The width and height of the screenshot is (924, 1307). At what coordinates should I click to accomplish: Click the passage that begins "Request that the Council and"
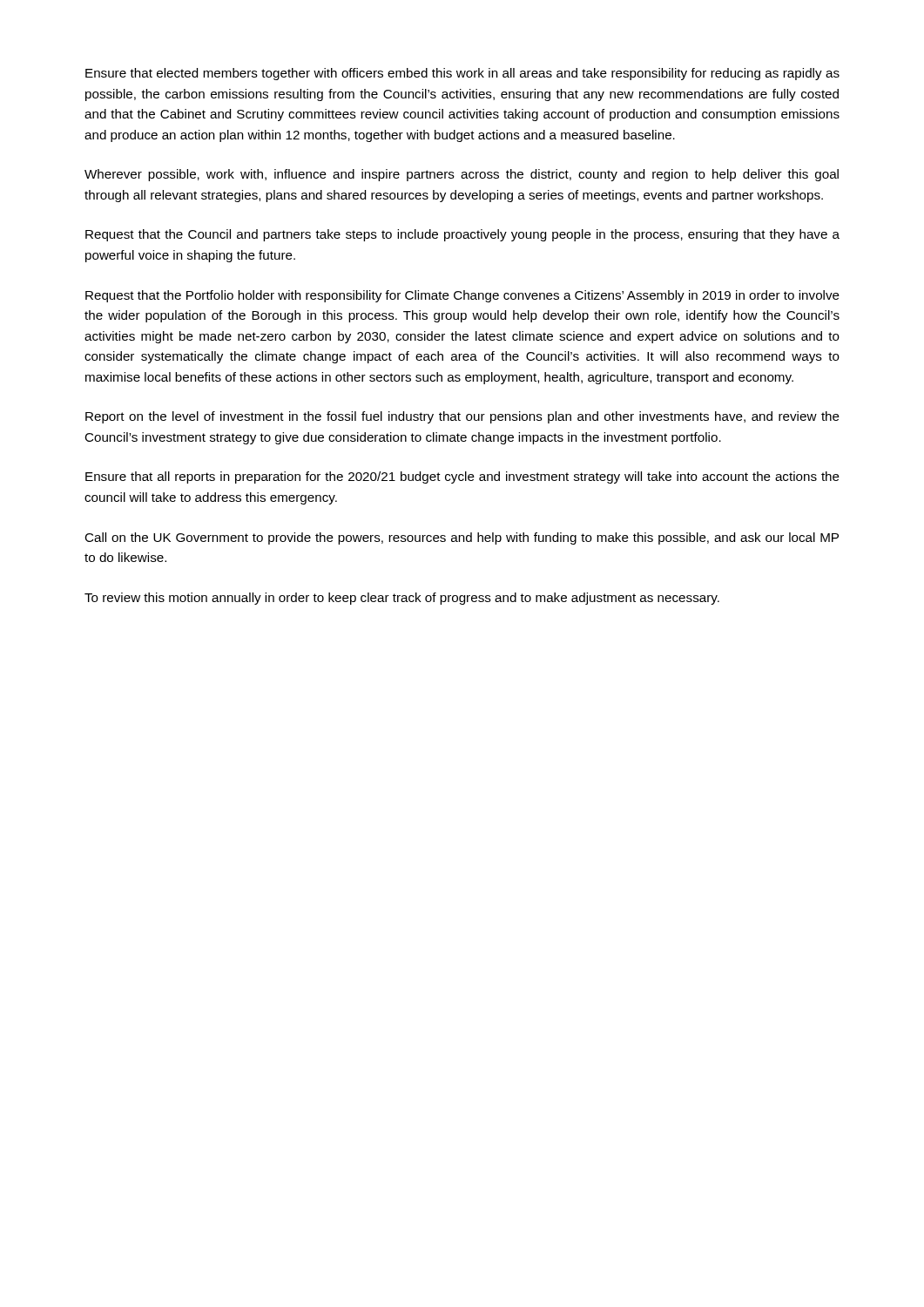[x=462, y=245]
